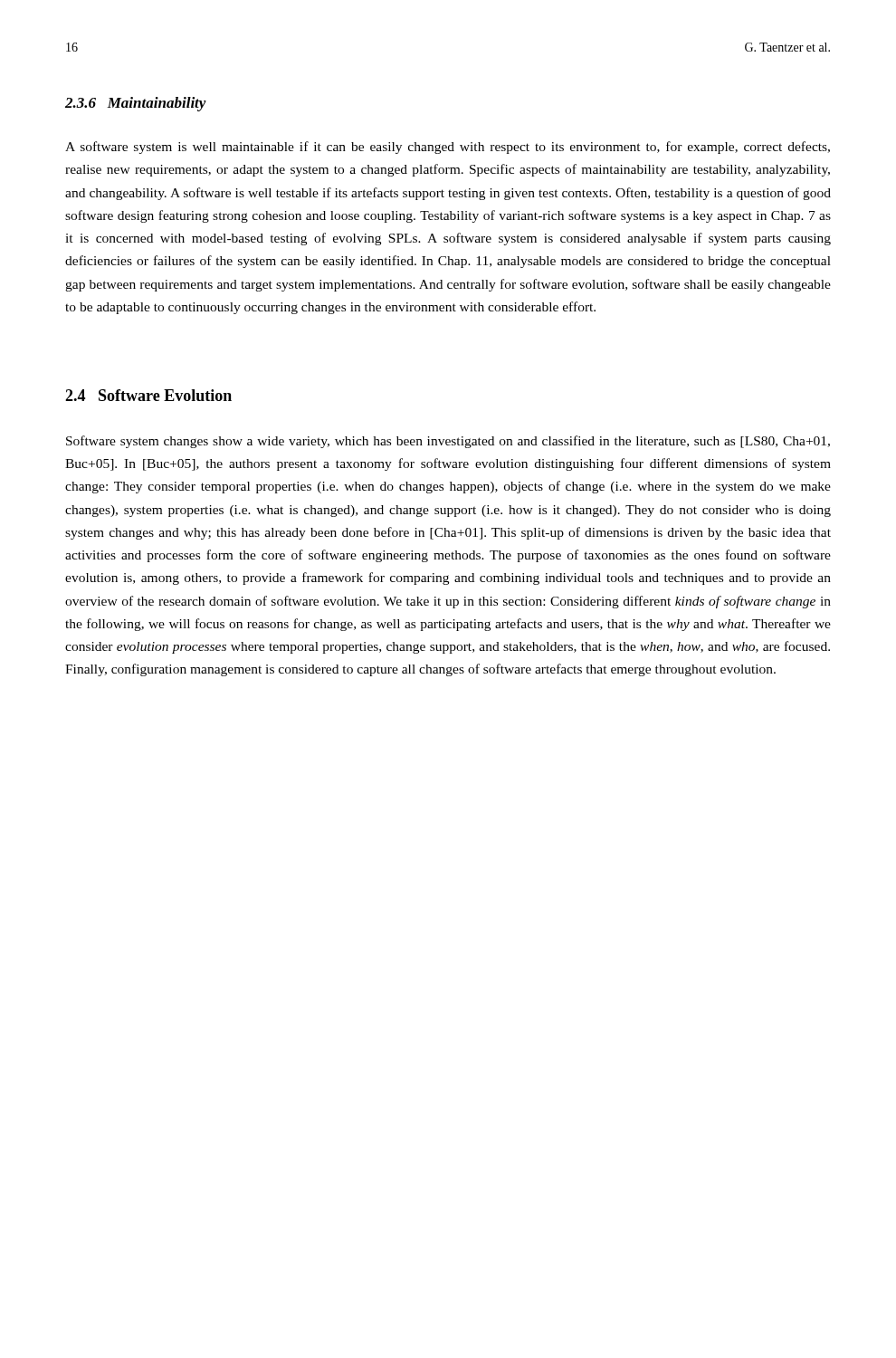896x1358 pixels.
Task: Point to the passage starting "A software system is well maintainable if"
Action: coord(448,226)
